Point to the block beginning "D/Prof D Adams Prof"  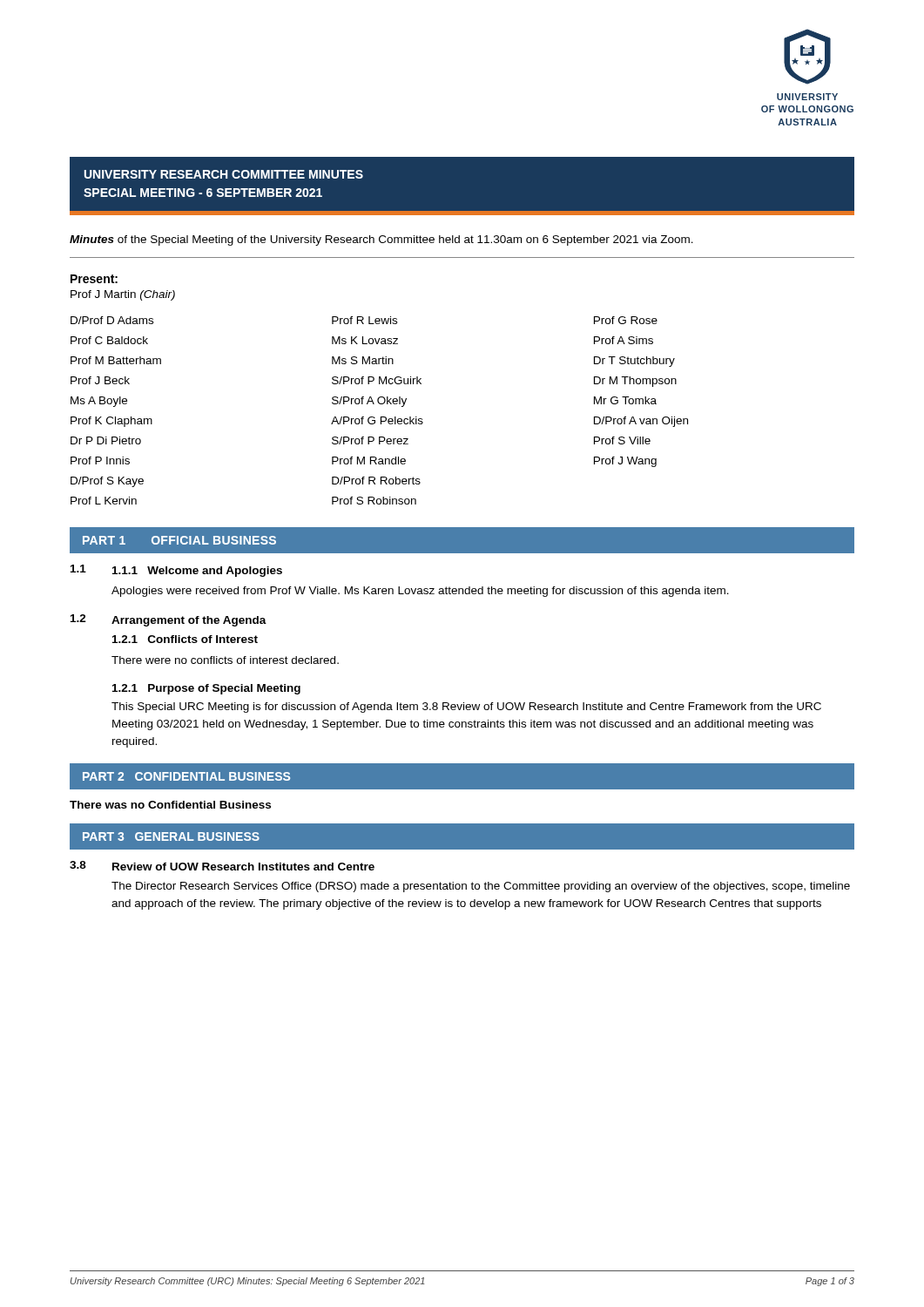(x=364, y=320)
